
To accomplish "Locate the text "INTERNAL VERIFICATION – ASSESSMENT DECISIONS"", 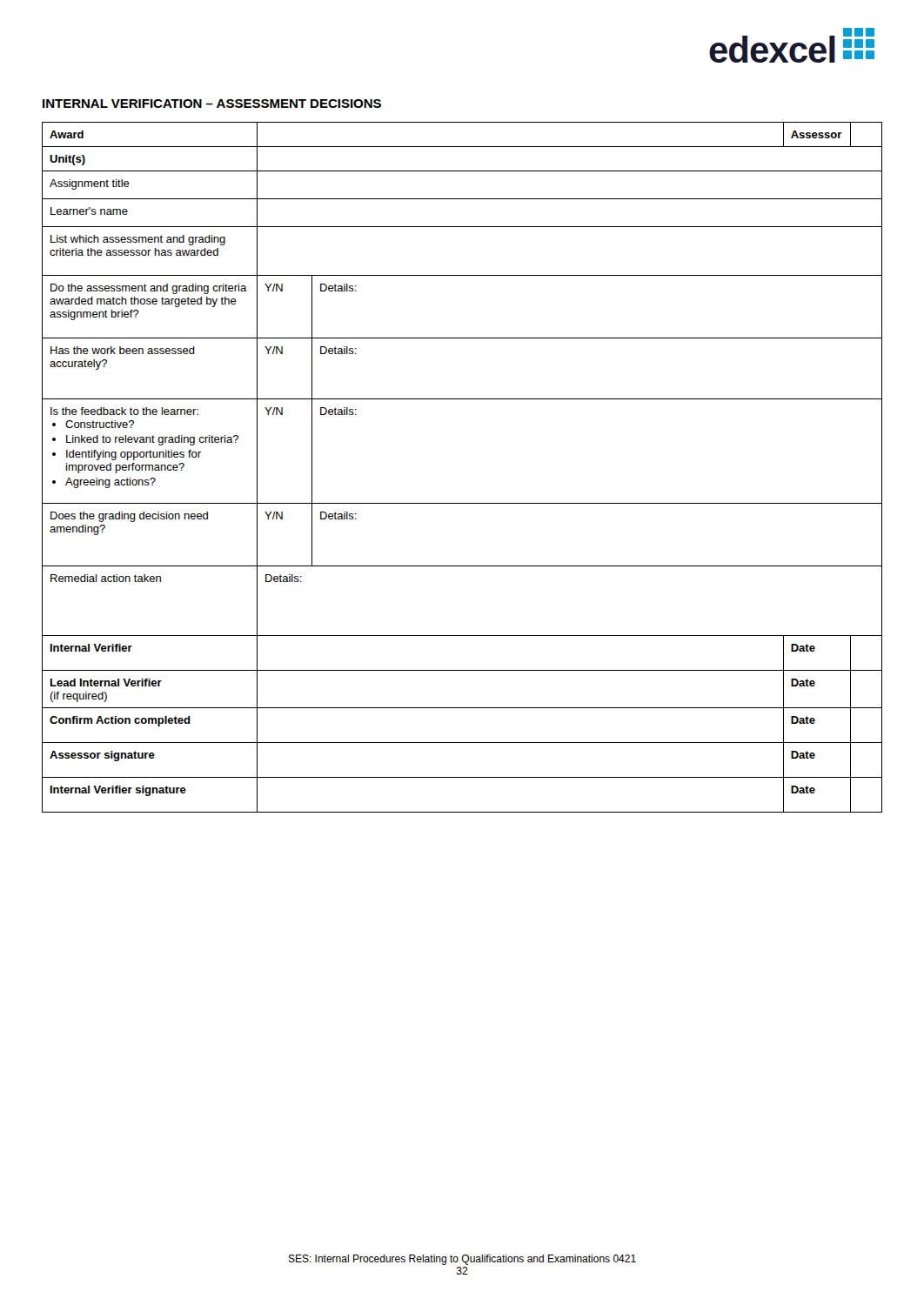I will 212,103.
